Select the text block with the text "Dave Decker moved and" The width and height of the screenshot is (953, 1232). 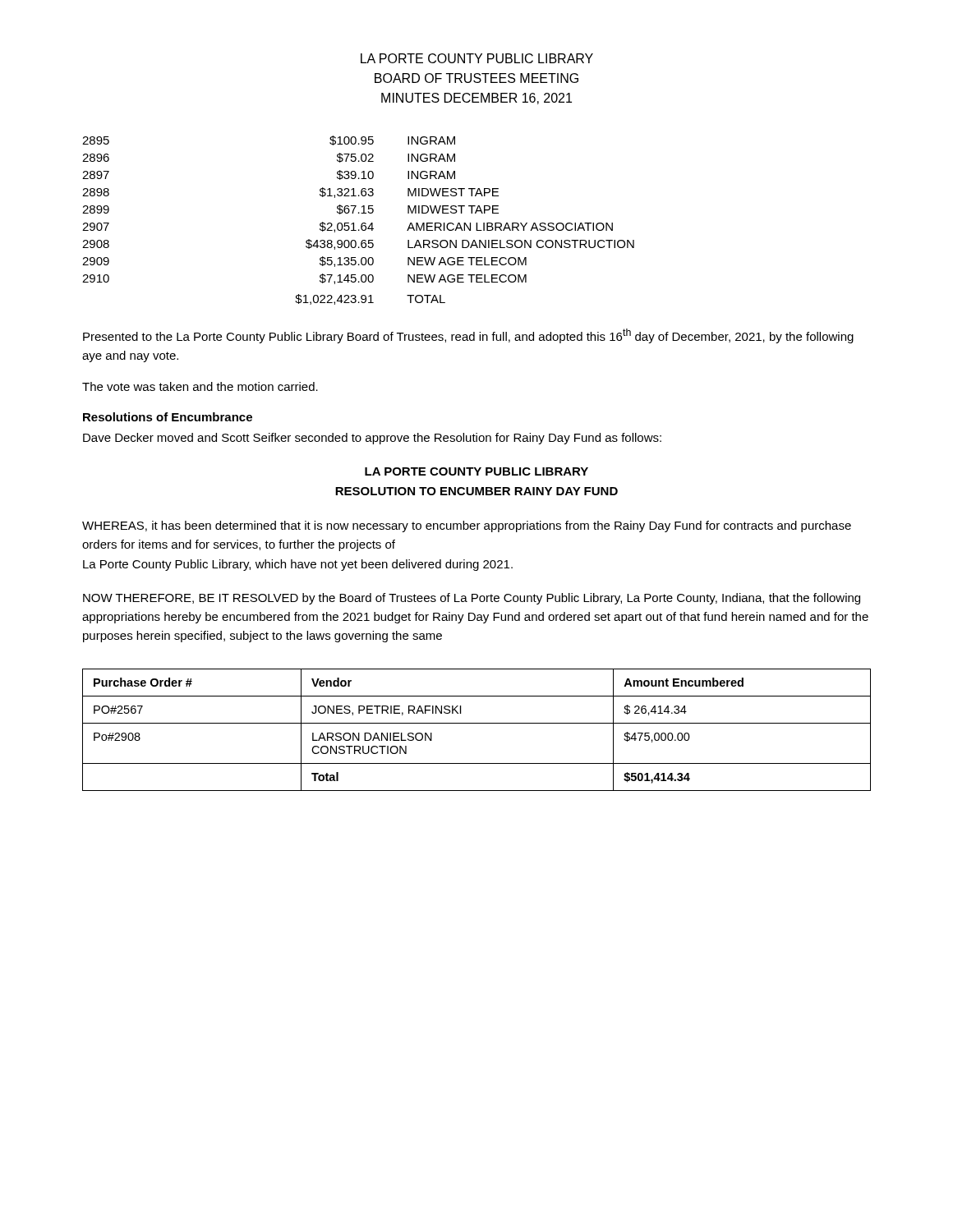coord(372,437)
